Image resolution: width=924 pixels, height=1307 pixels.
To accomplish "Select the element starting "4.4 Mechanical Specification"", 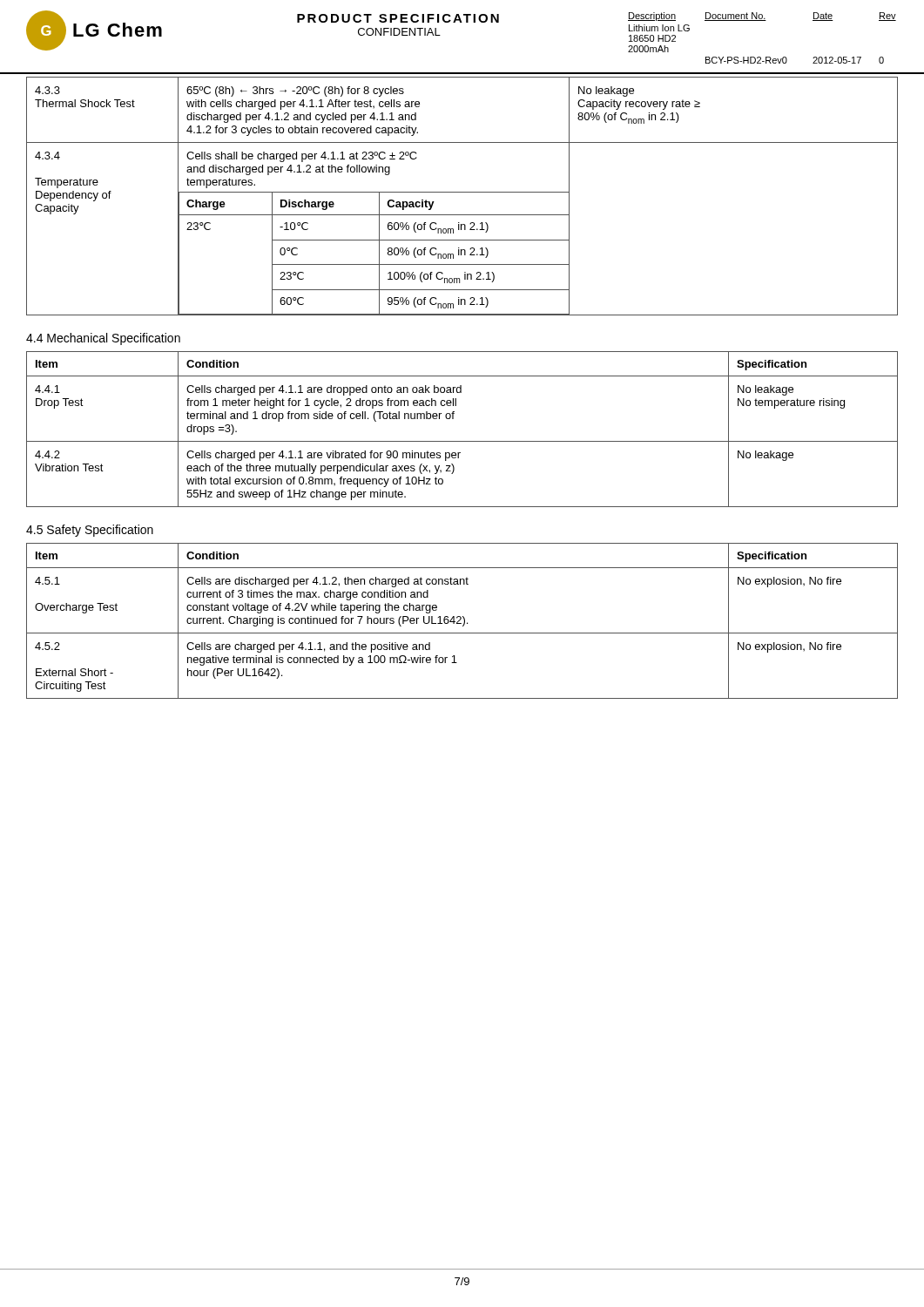I will pos(103,338).
